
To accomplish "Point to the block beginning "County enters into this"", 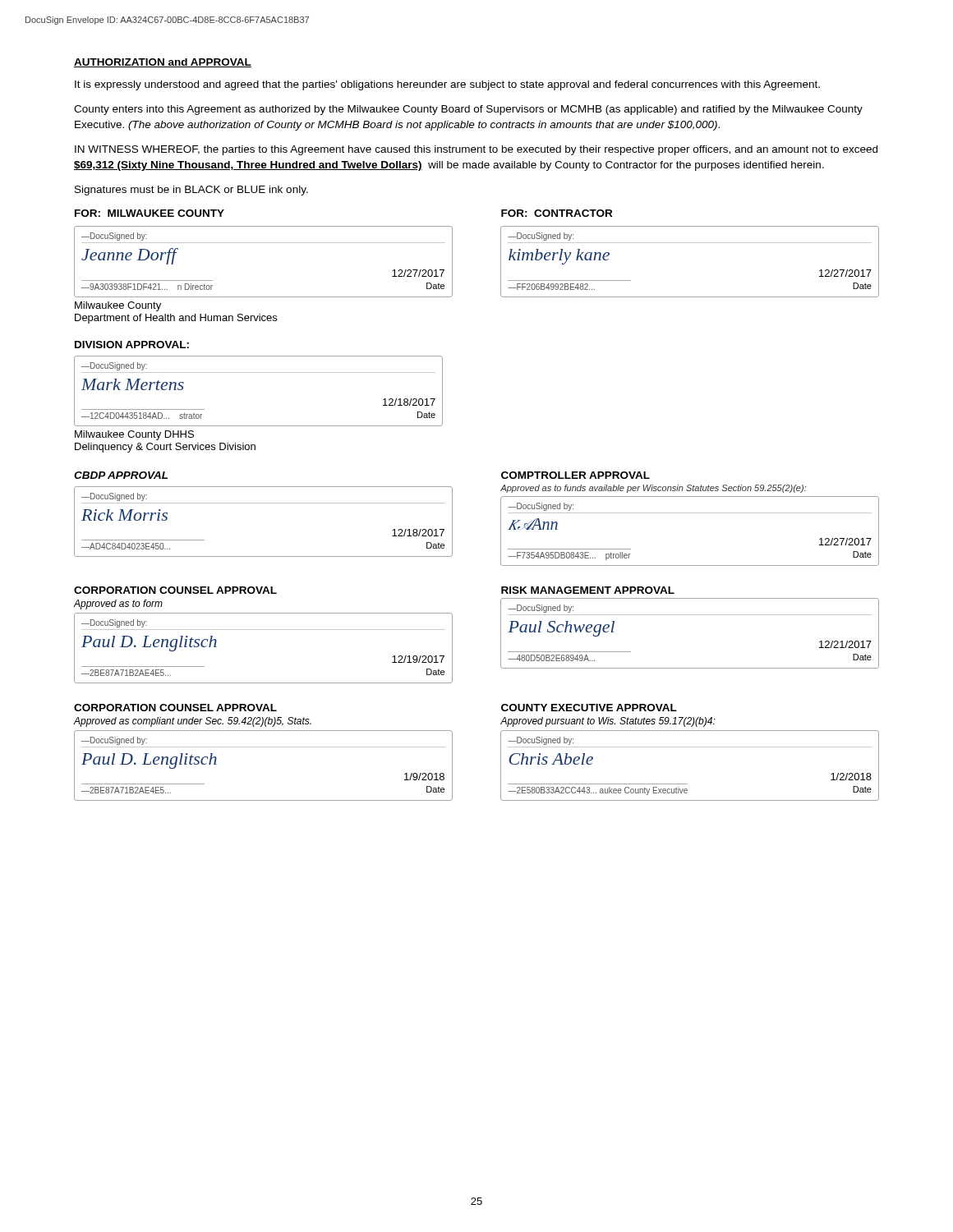I will coord(468,116).
